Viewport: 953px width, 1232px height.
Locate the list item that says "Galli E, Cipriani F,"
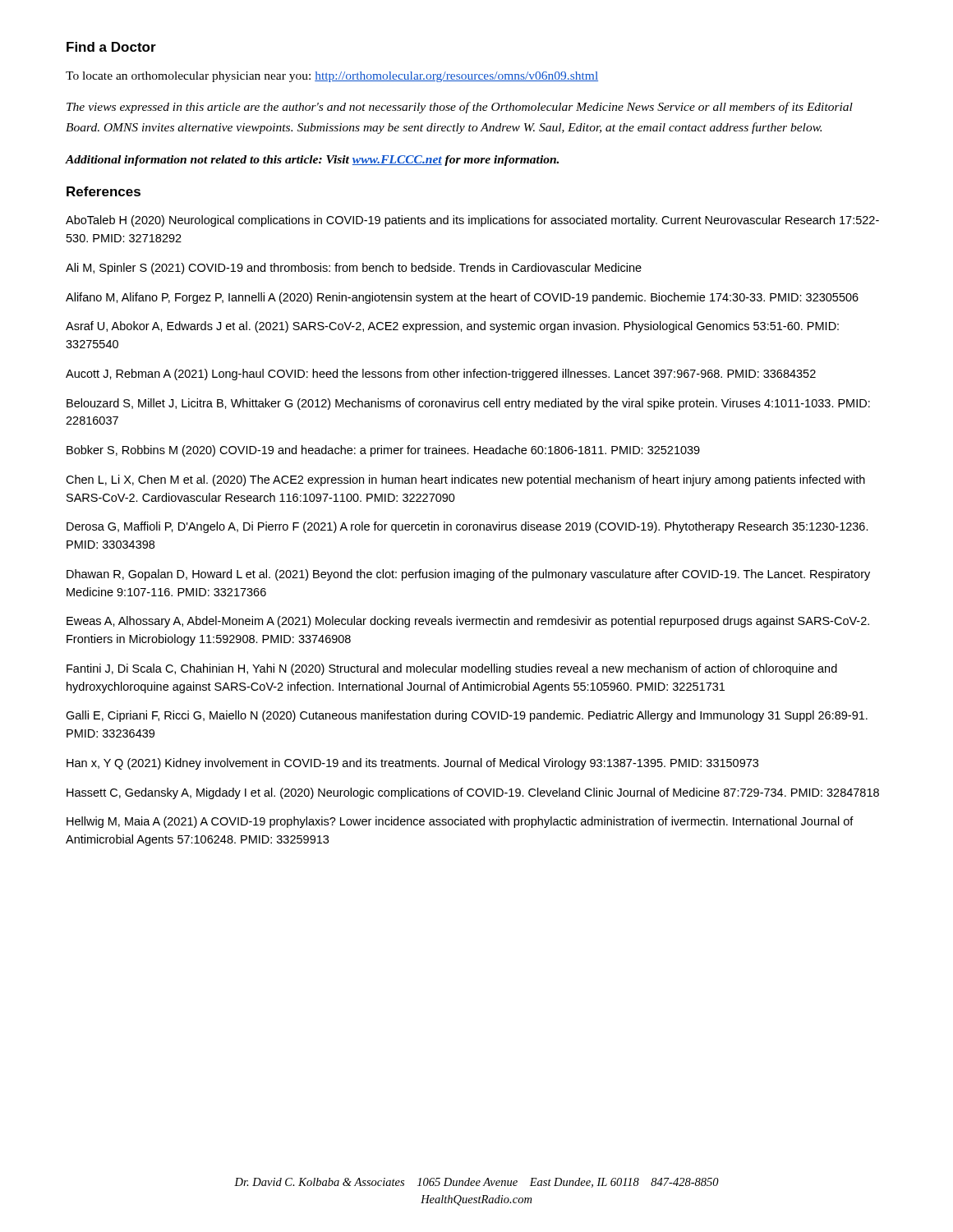tap(467, 725)
